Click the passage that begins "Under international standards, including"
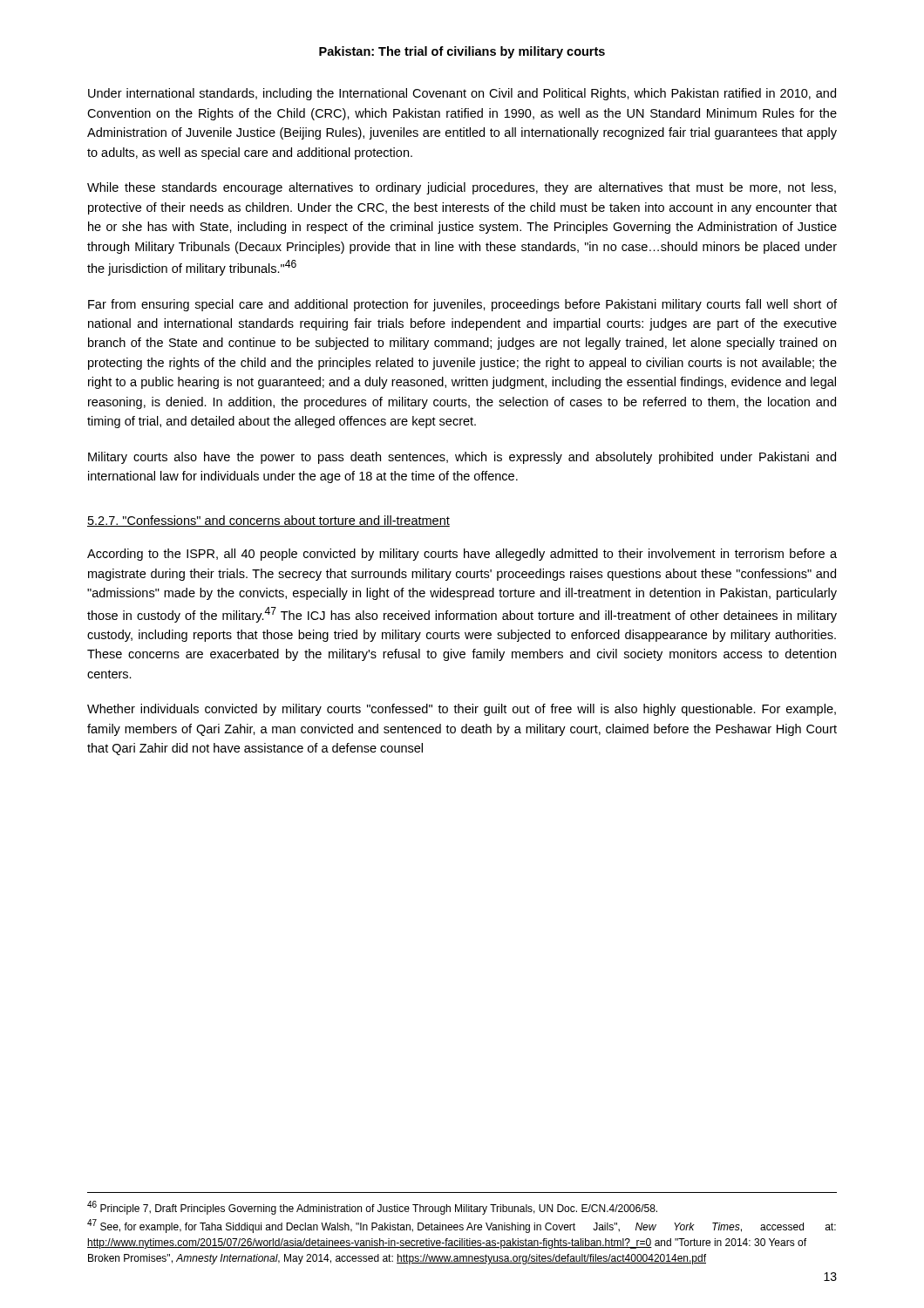The image size is (924, 1308). point(462,123)
